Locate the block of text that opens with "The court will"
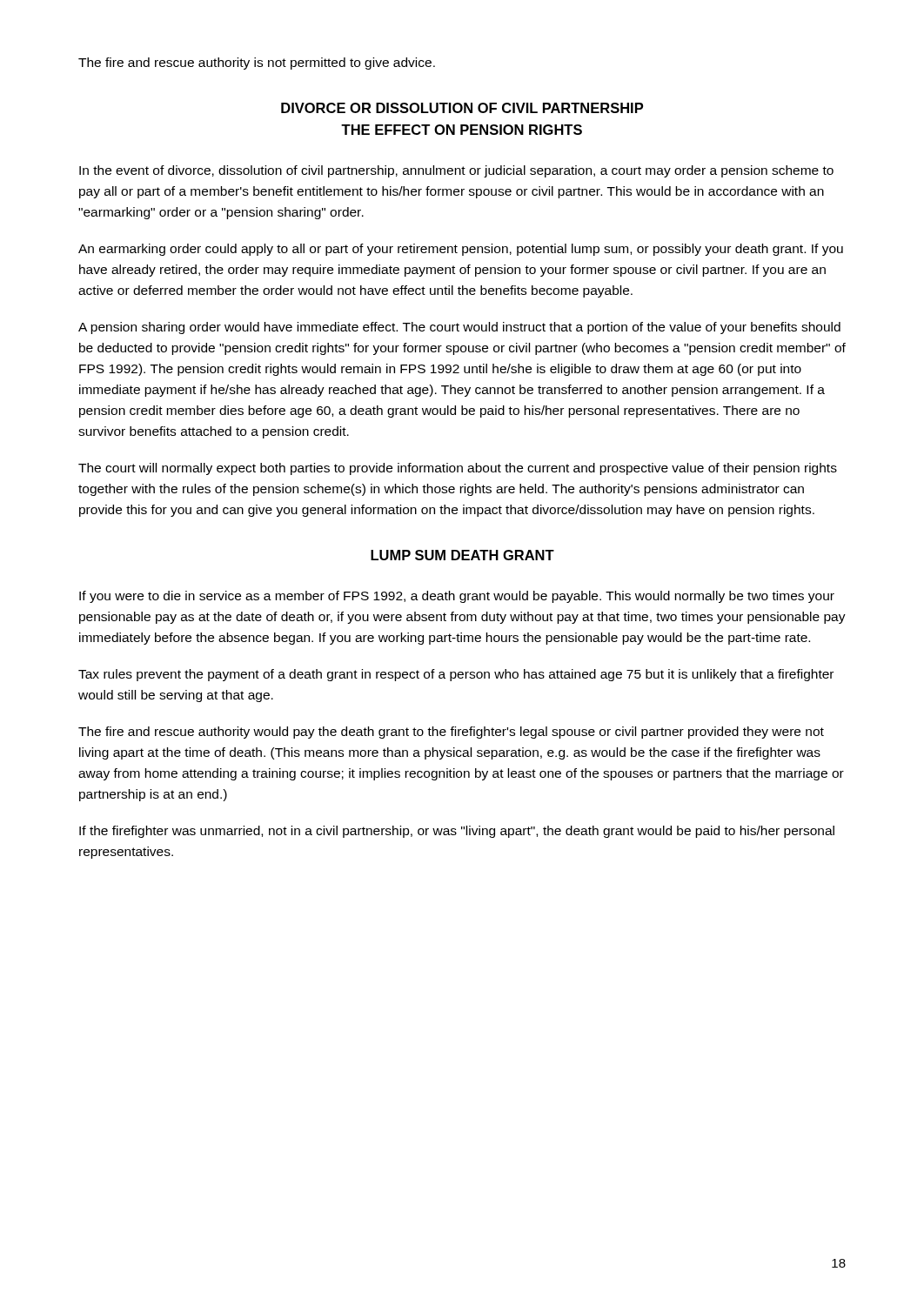The image size is (924, 1305). point(462,489)
